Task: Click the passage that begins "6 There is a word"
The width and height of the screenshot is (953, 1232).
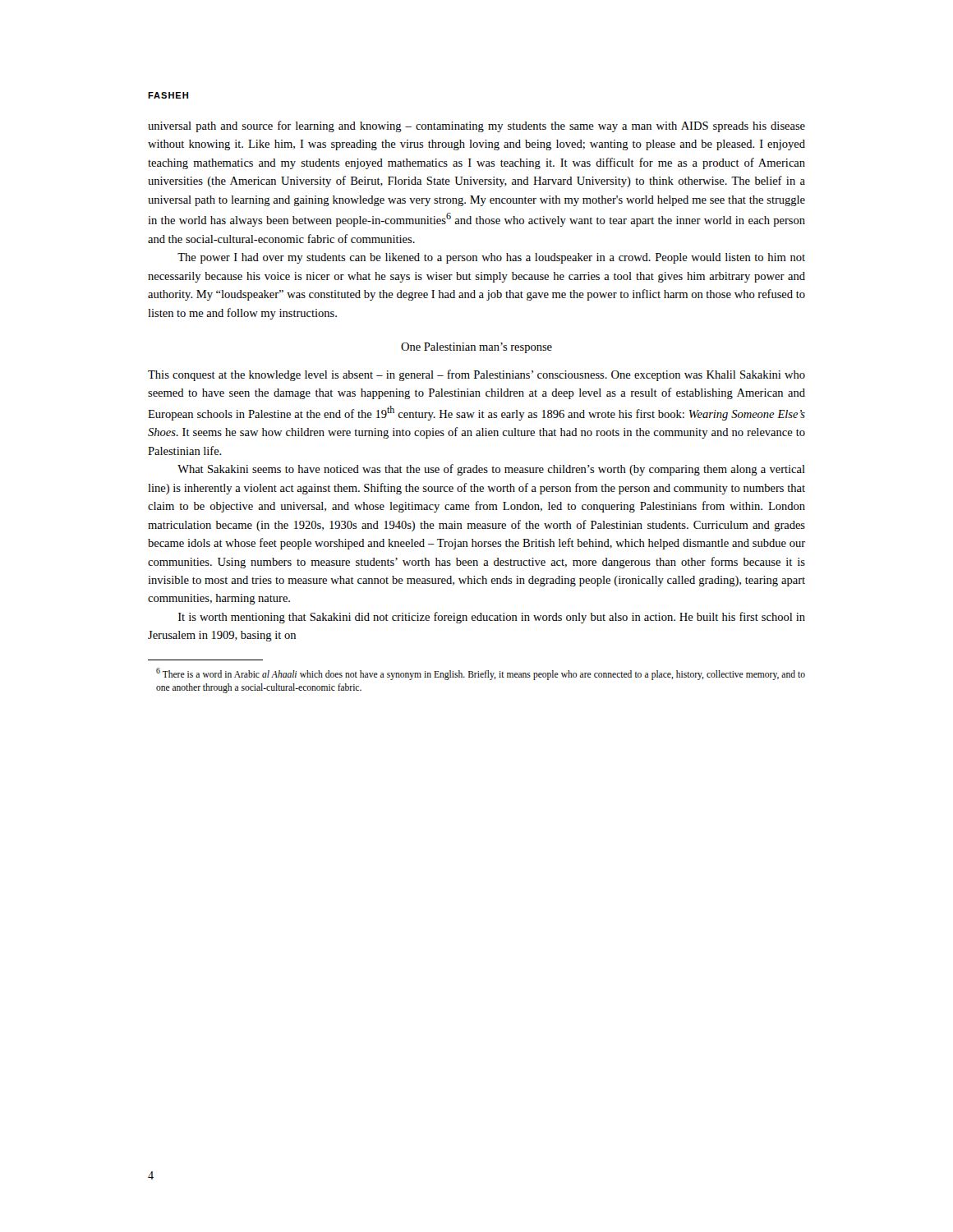Action: tap(481, 679)
